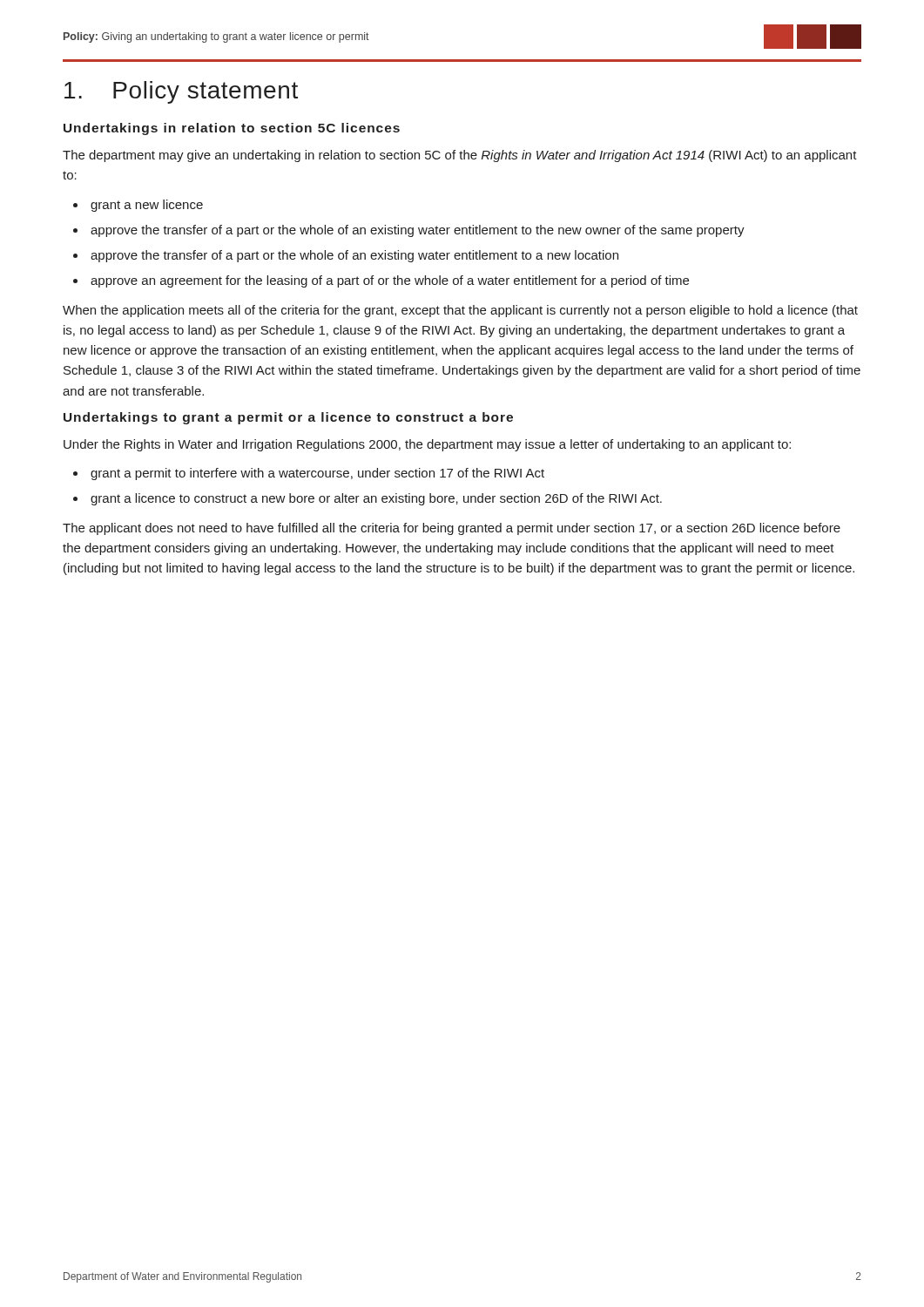
Task: Point to the region starting "When the application"
Action: (x=462, y=350)
